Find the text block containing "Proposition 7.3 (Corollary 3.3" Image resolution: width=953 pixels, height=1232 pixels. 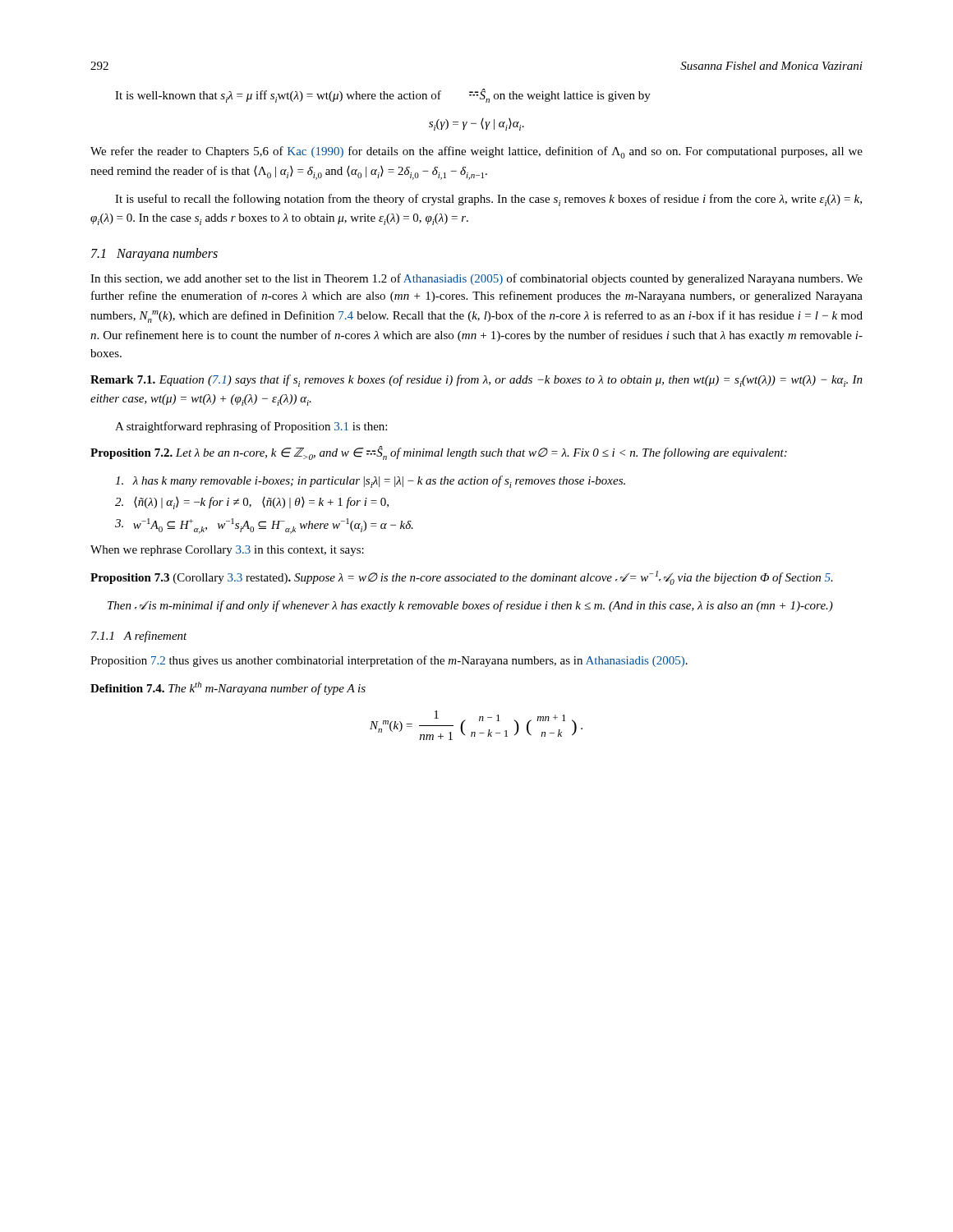coord(476,591)
